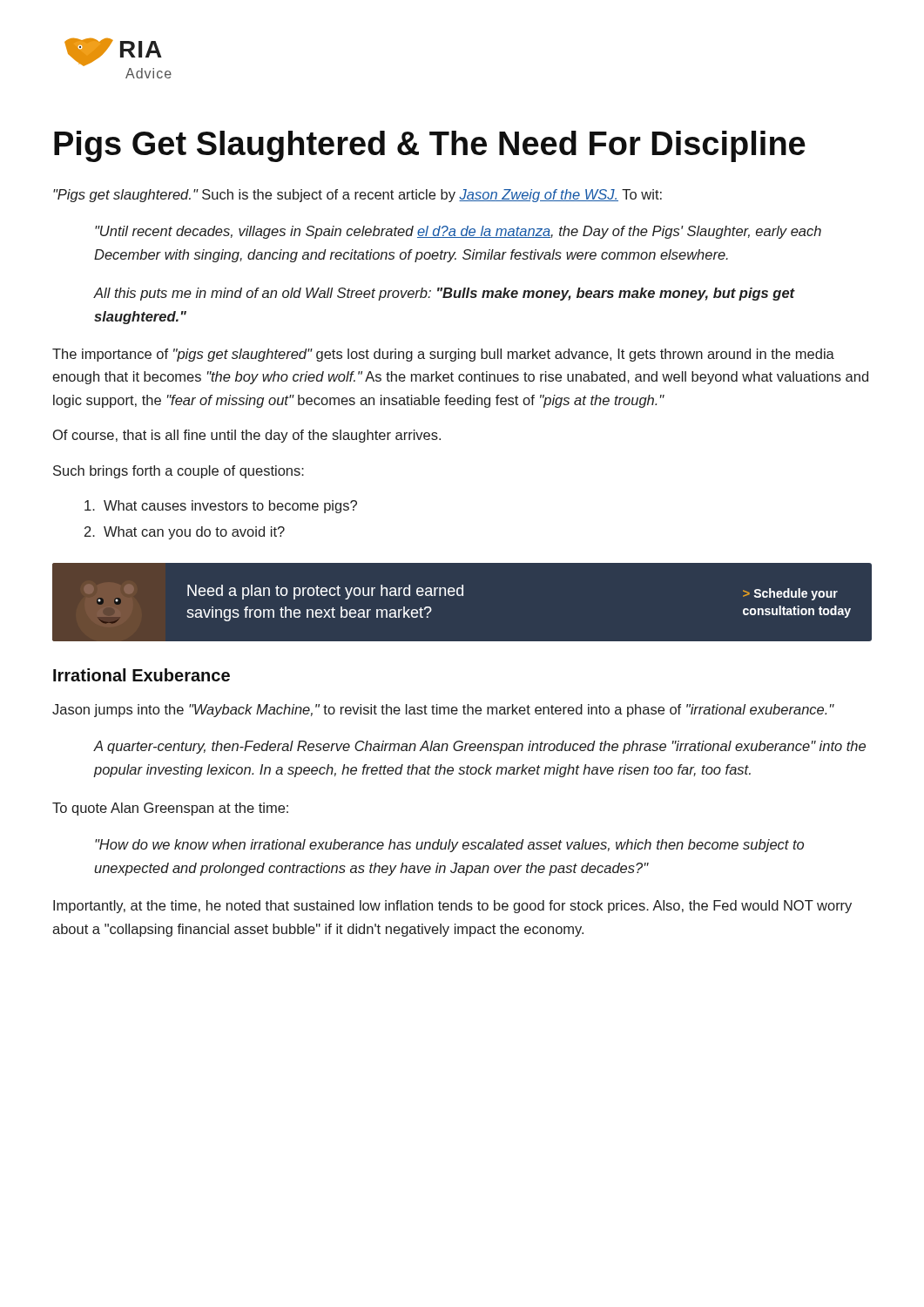Image resolution: width=924 pixels, height=1307 pixels.
Task: Point to "Irrational Exuberance"
Action: 142,675
